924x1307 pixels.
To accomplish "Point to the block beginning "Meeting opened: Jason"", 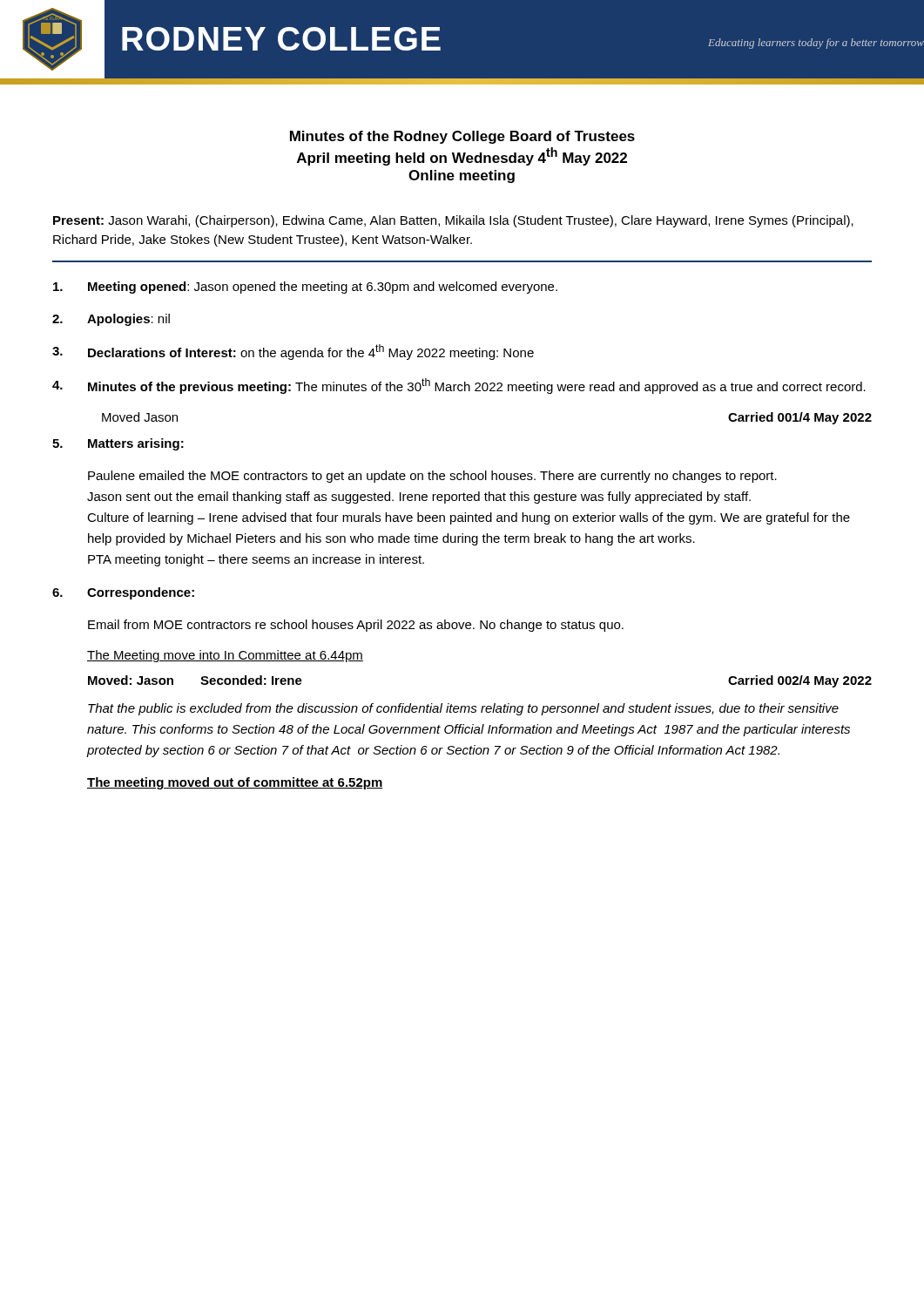I will [x=462, y=286].
